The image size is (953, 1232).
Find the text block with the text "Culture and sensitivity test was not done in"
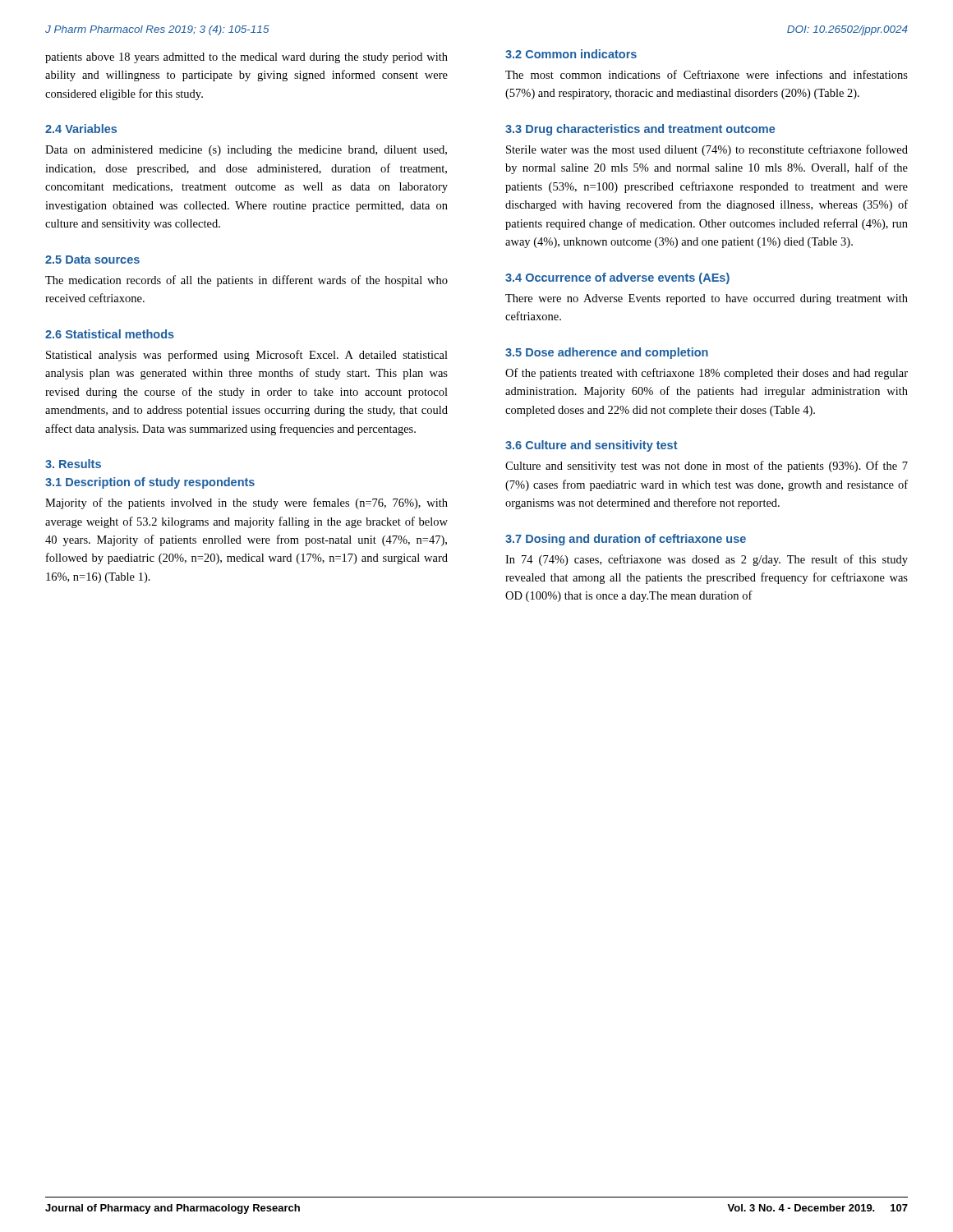pos(707,484)
